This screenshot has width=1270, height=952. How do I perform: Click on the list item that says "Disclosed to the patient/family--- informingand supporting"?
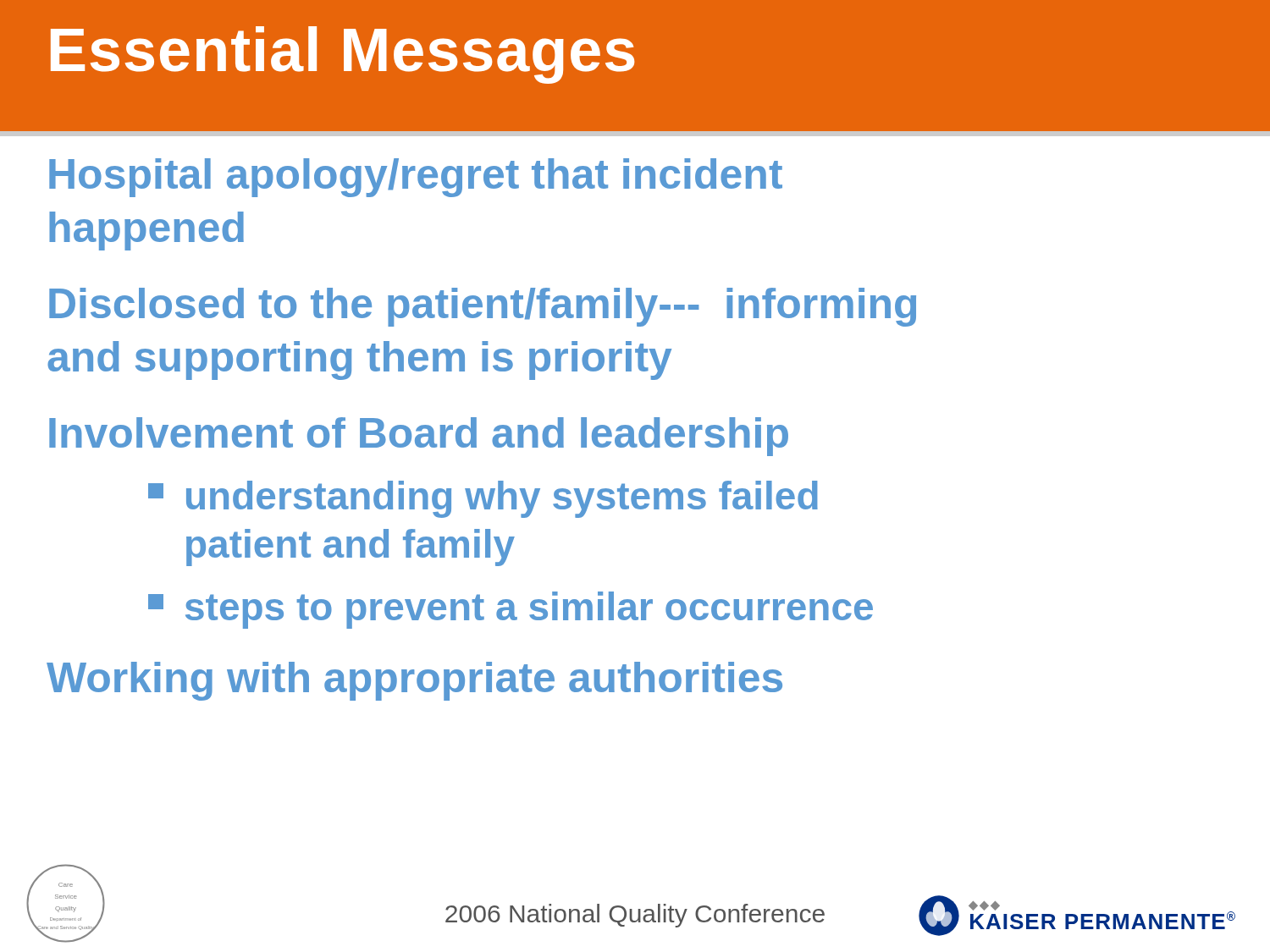[483, 330]
